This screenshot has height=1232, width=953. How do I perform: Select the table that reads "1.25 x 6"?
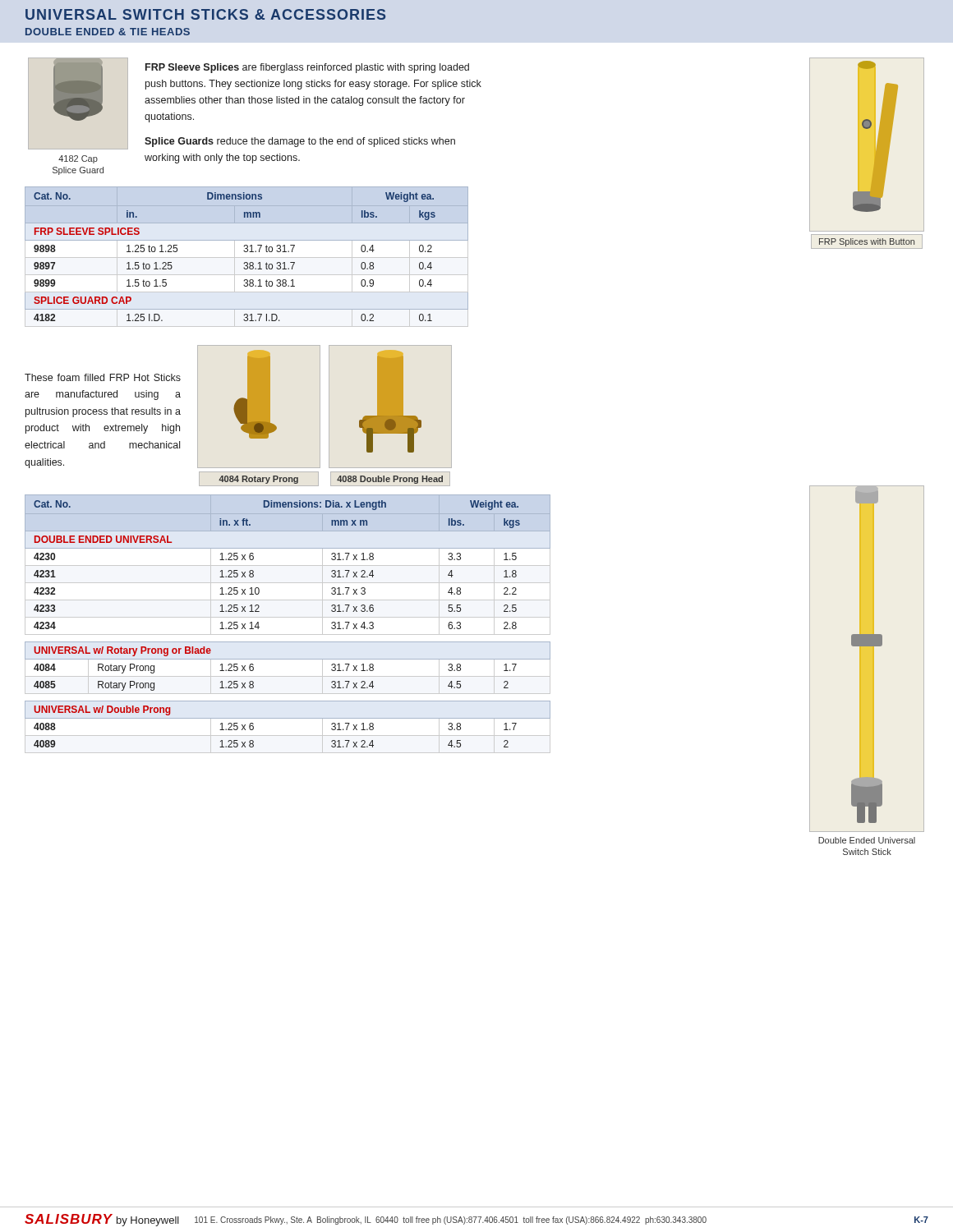click(x=411, y=624)
